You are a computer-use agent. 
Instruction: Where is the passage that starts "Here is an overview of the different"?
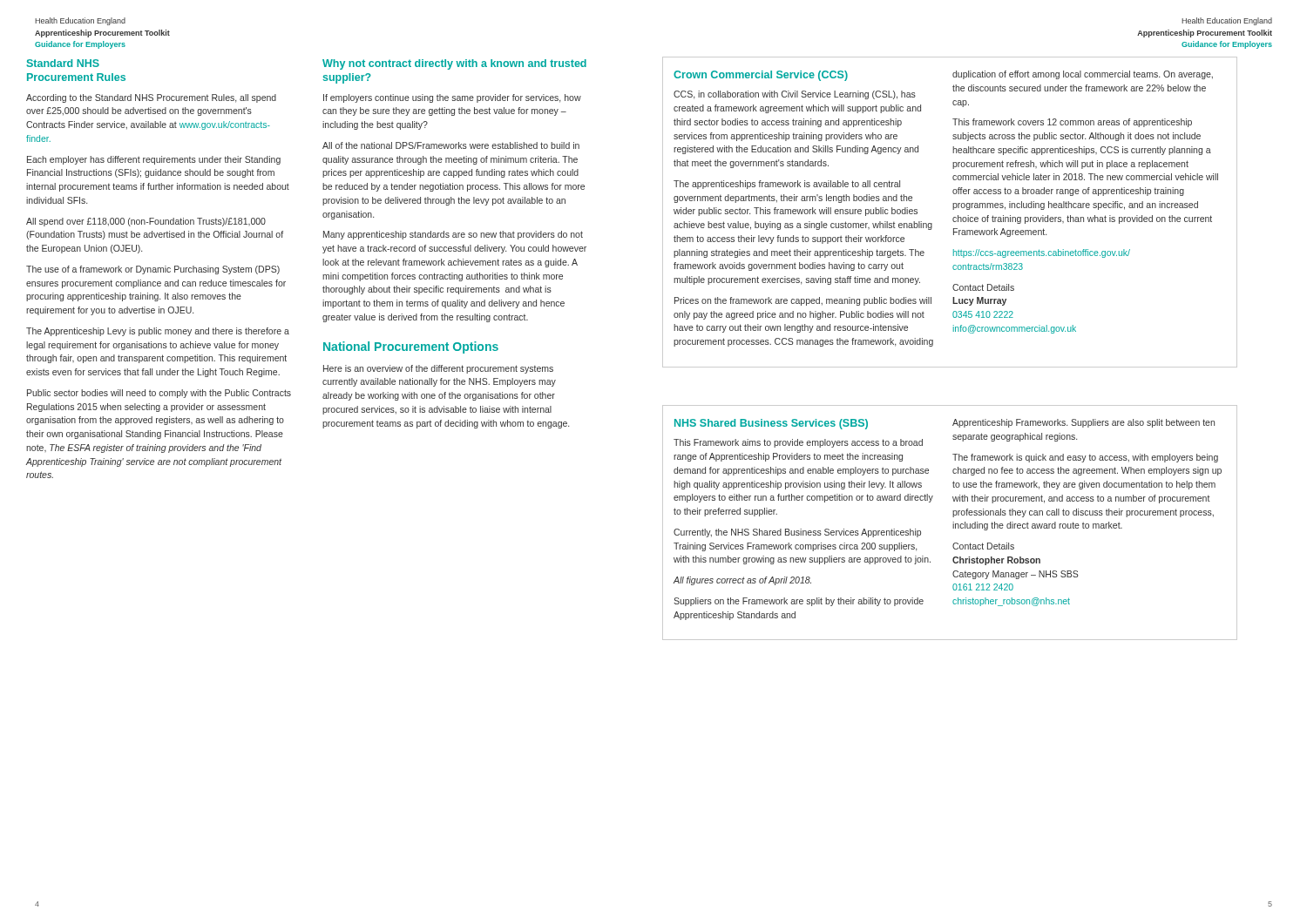455,396
